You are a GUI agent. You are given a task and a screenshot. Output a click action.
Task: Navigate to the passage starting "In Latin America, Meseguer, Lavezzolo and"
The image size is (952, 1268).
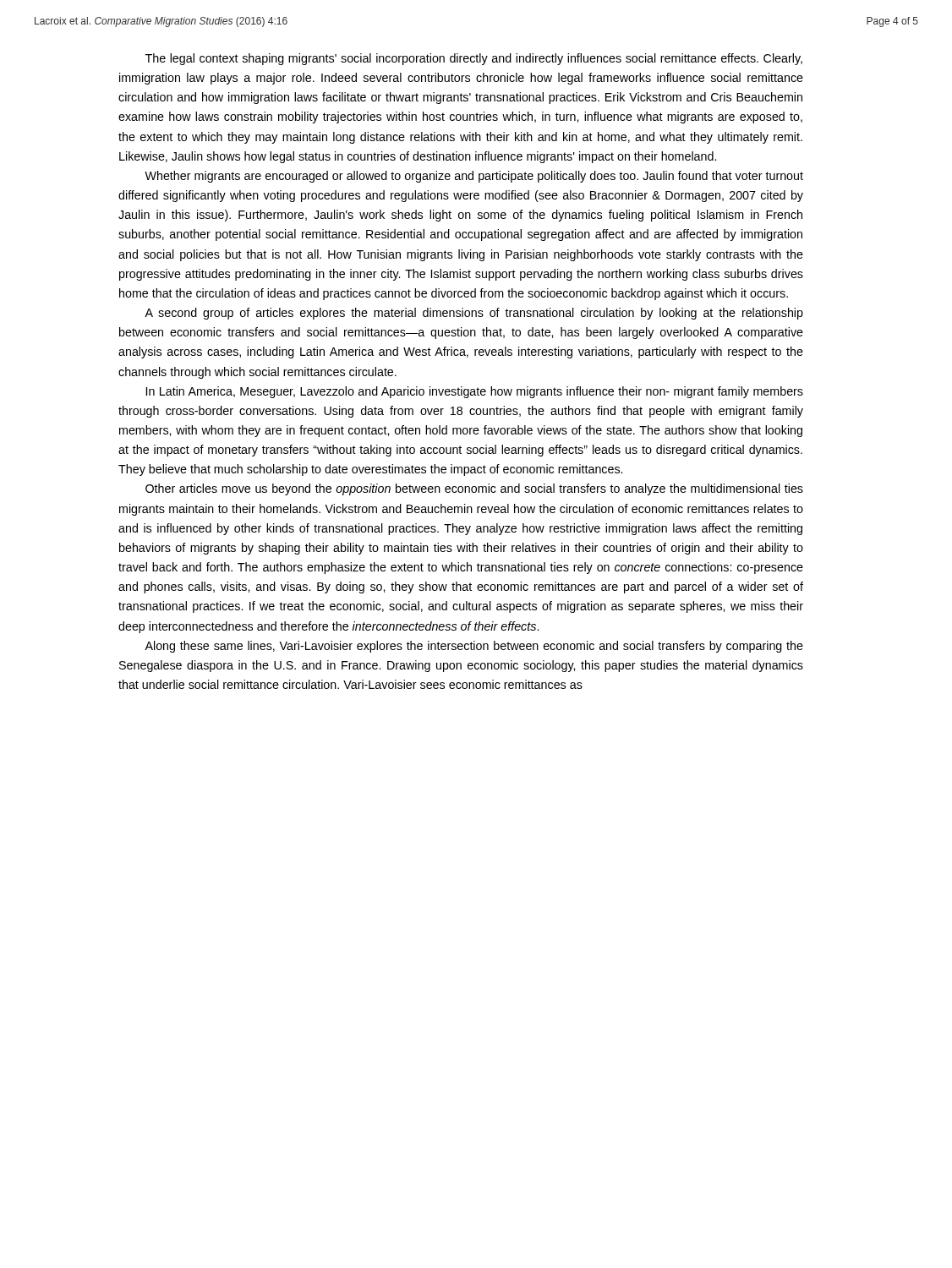(461, 431)
